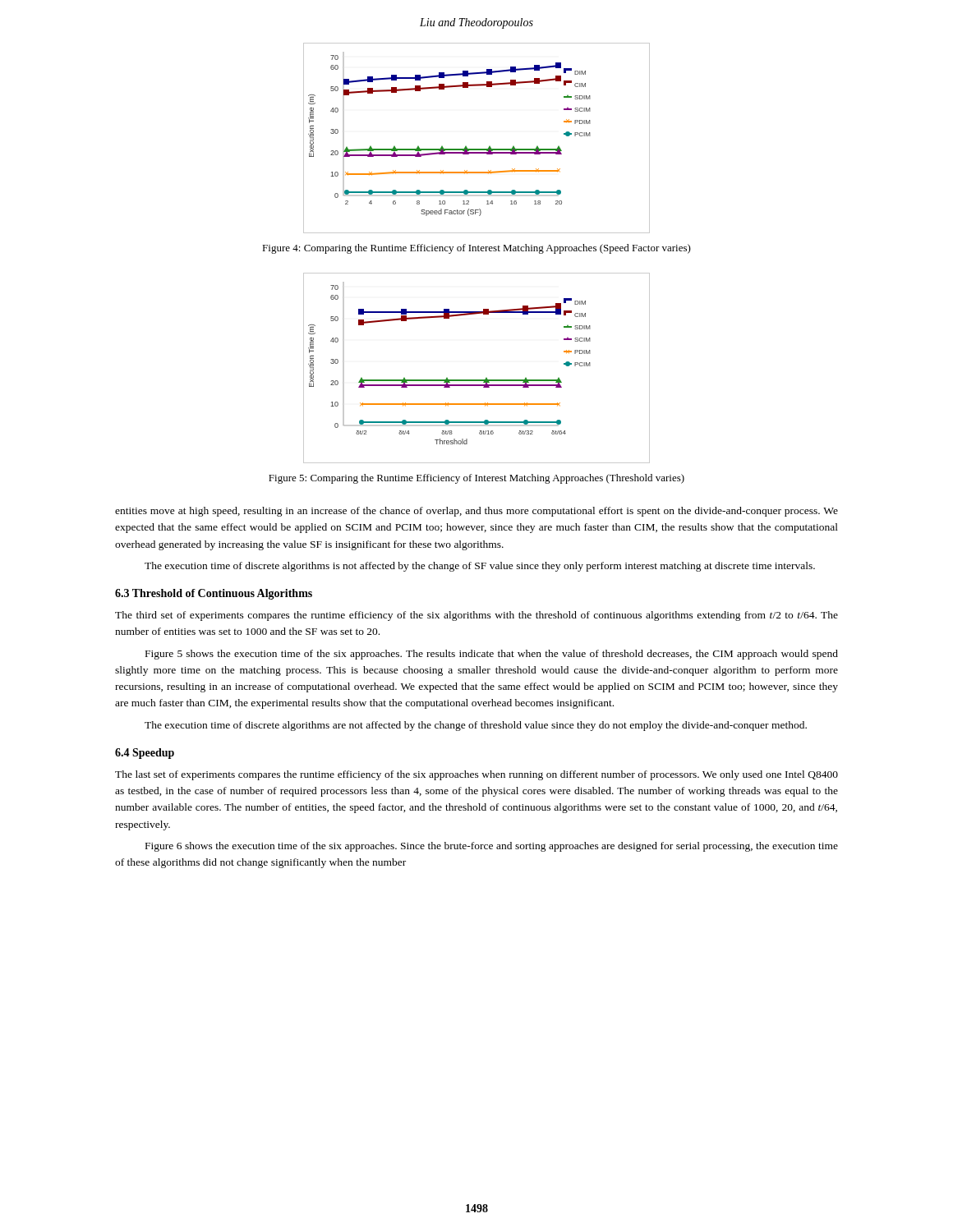Point to the block beginning "Figure 6 shows"

pyautogui.click(x=476, y=854)
